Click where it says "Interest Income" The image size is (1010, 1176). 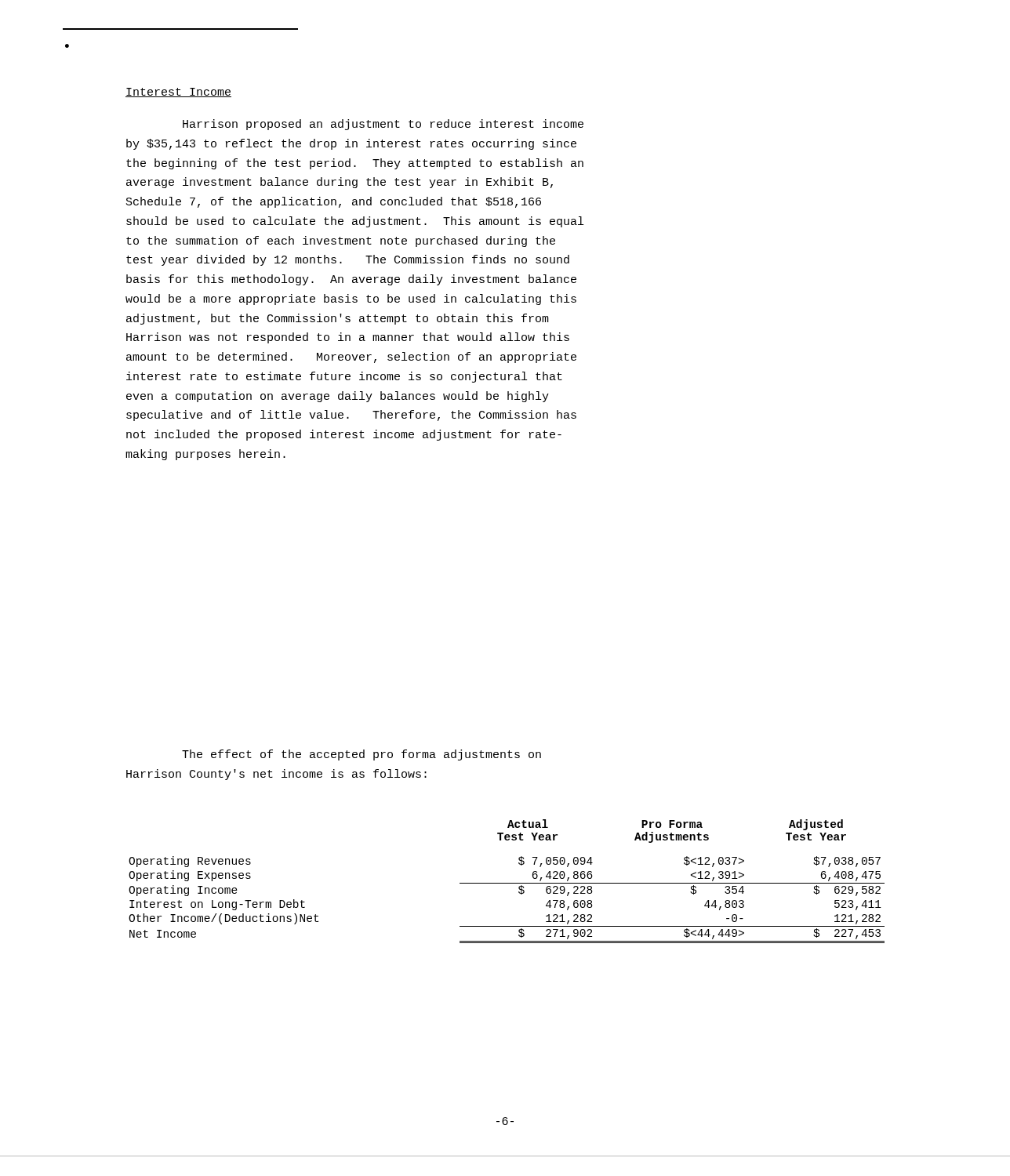click(178, 93)
